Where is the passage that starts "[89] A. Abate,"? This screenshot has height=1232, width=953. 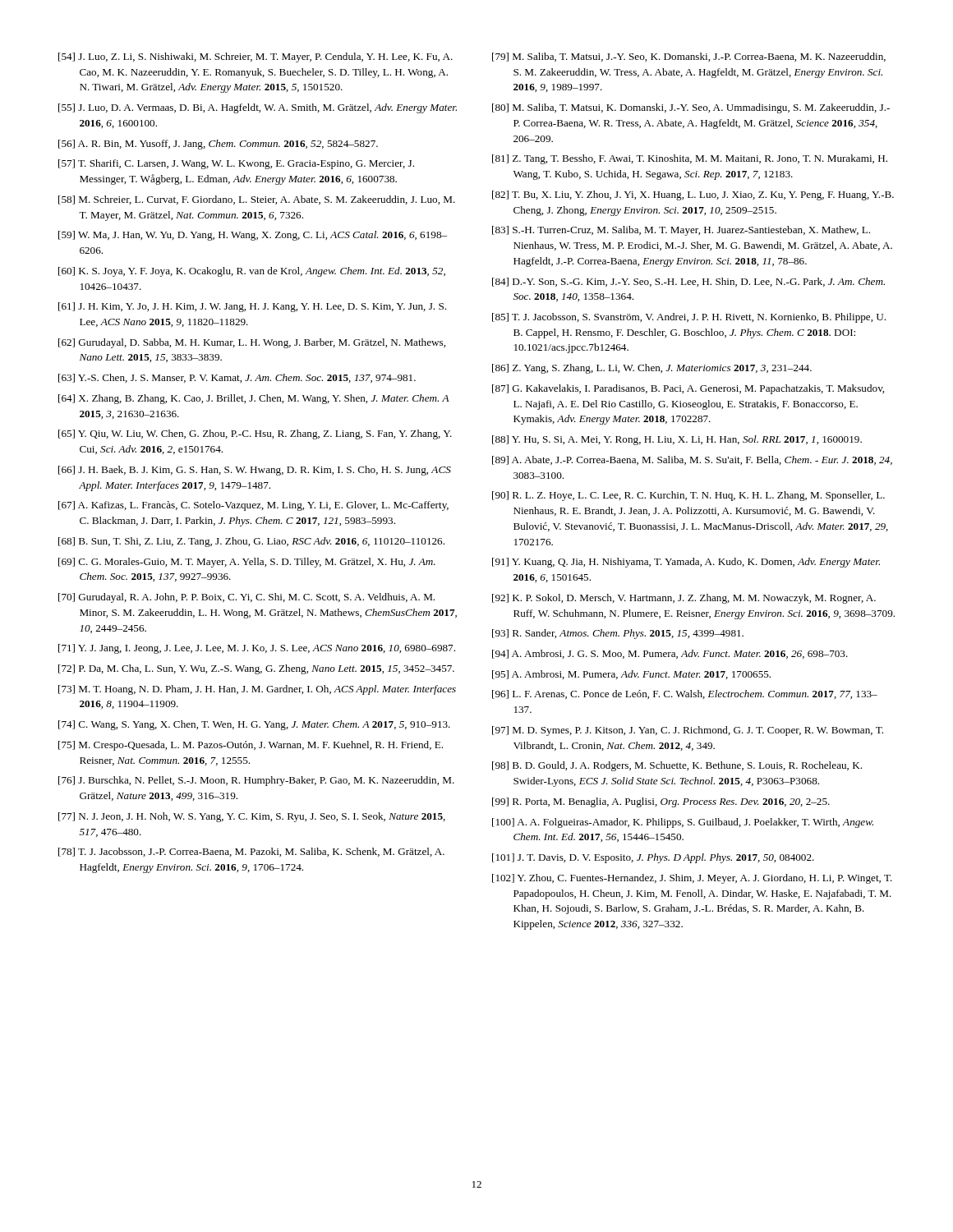coord(692,467)
